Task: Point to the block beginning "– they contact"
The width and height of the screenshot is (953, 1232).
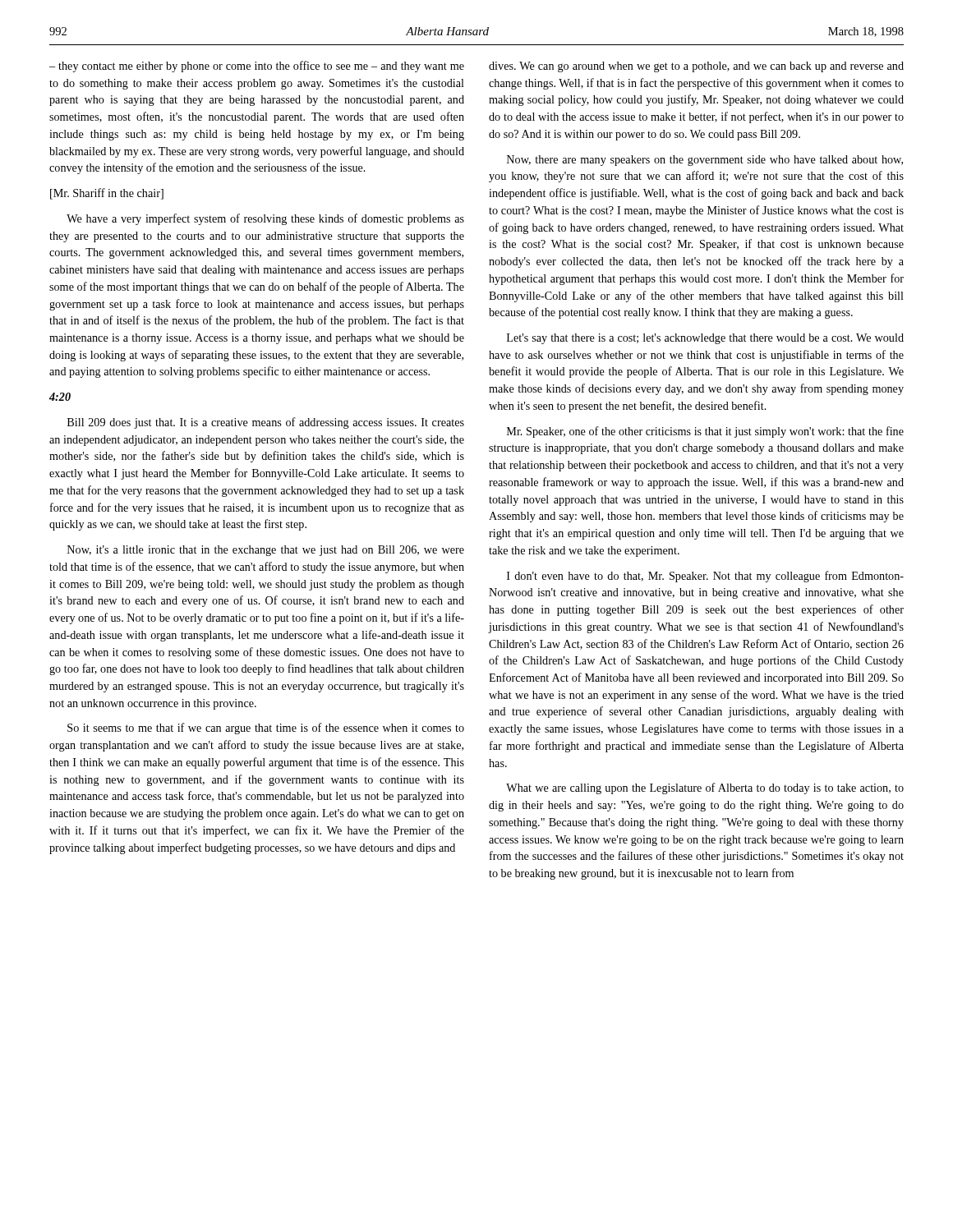Action: pyautogui.click(x=257, y=117)
